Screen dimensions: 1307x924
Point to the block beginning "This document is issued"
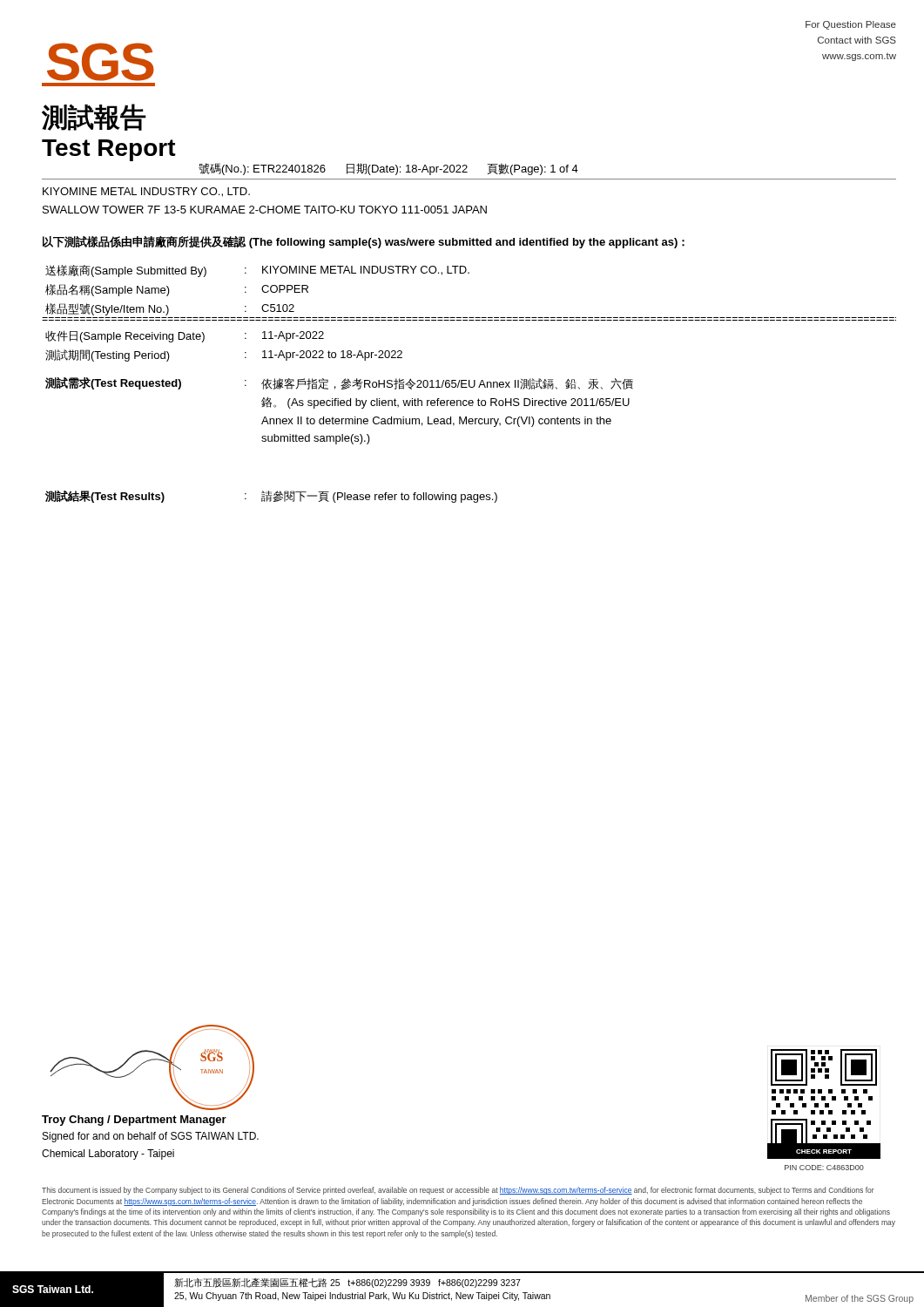469,1212
